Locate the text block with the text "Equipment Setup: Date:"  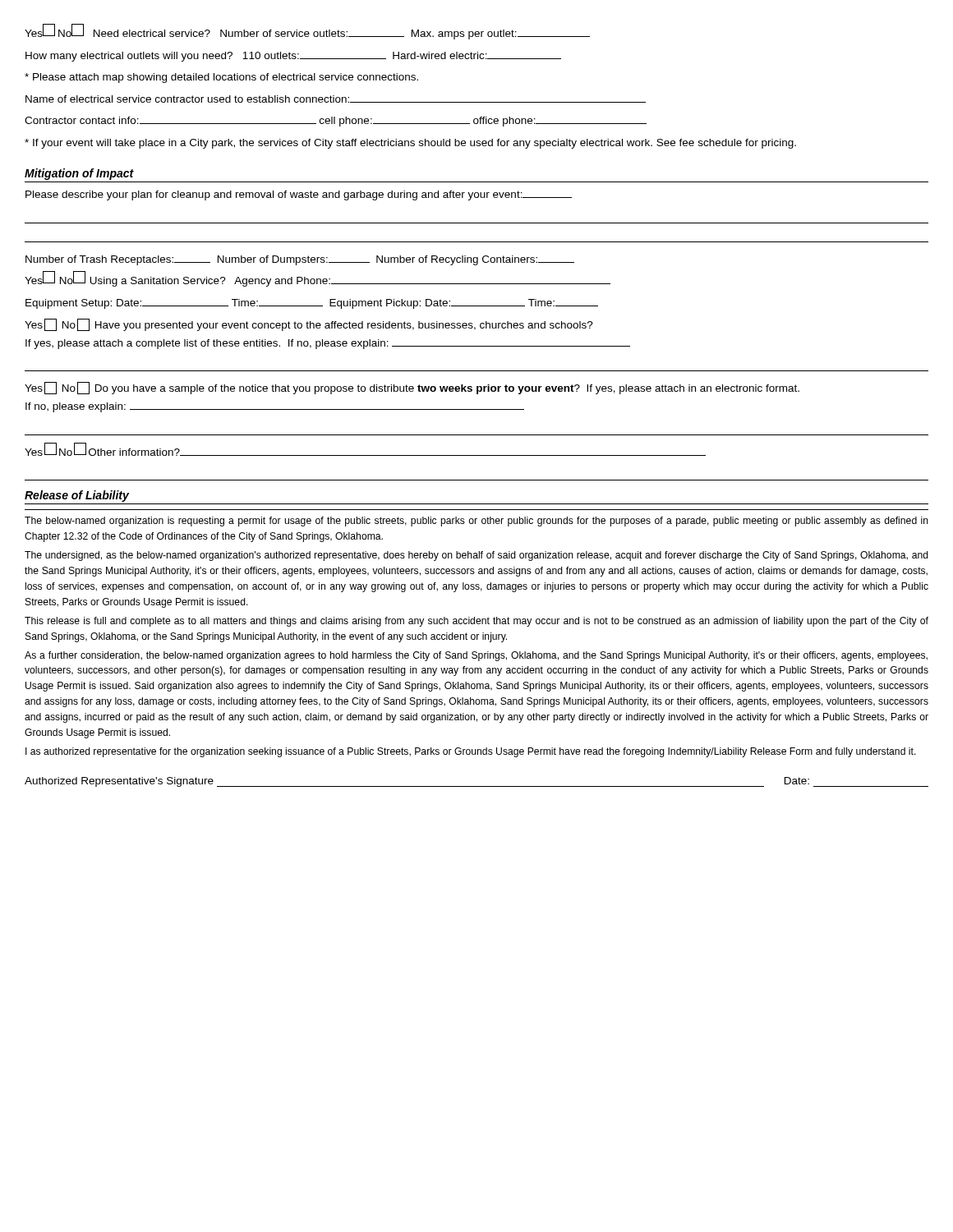point(311,303)
